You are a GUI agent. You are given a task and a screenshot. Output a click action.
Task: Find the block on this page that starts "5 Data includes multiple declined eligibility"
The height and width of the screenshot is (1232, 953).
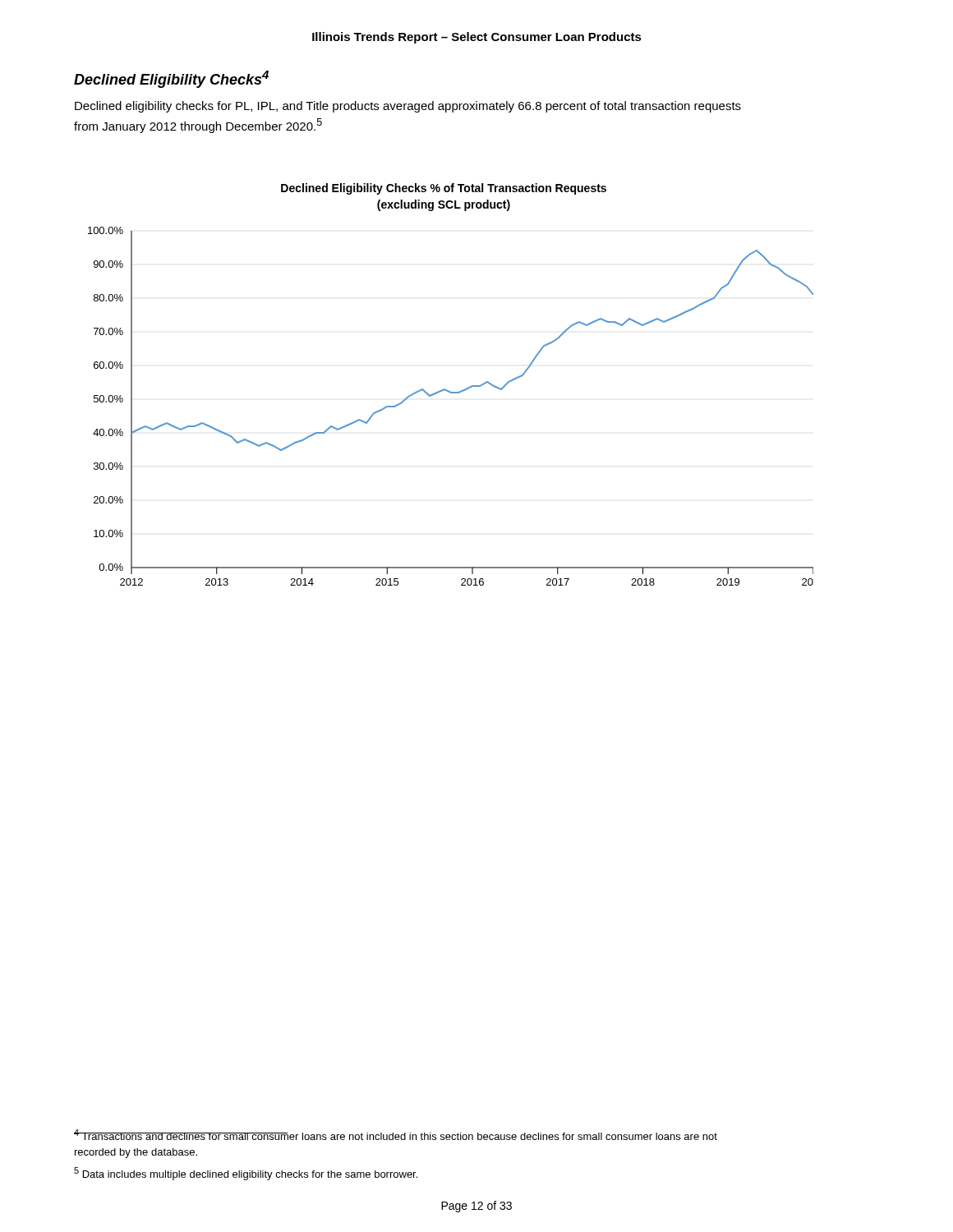[246, 1173]
